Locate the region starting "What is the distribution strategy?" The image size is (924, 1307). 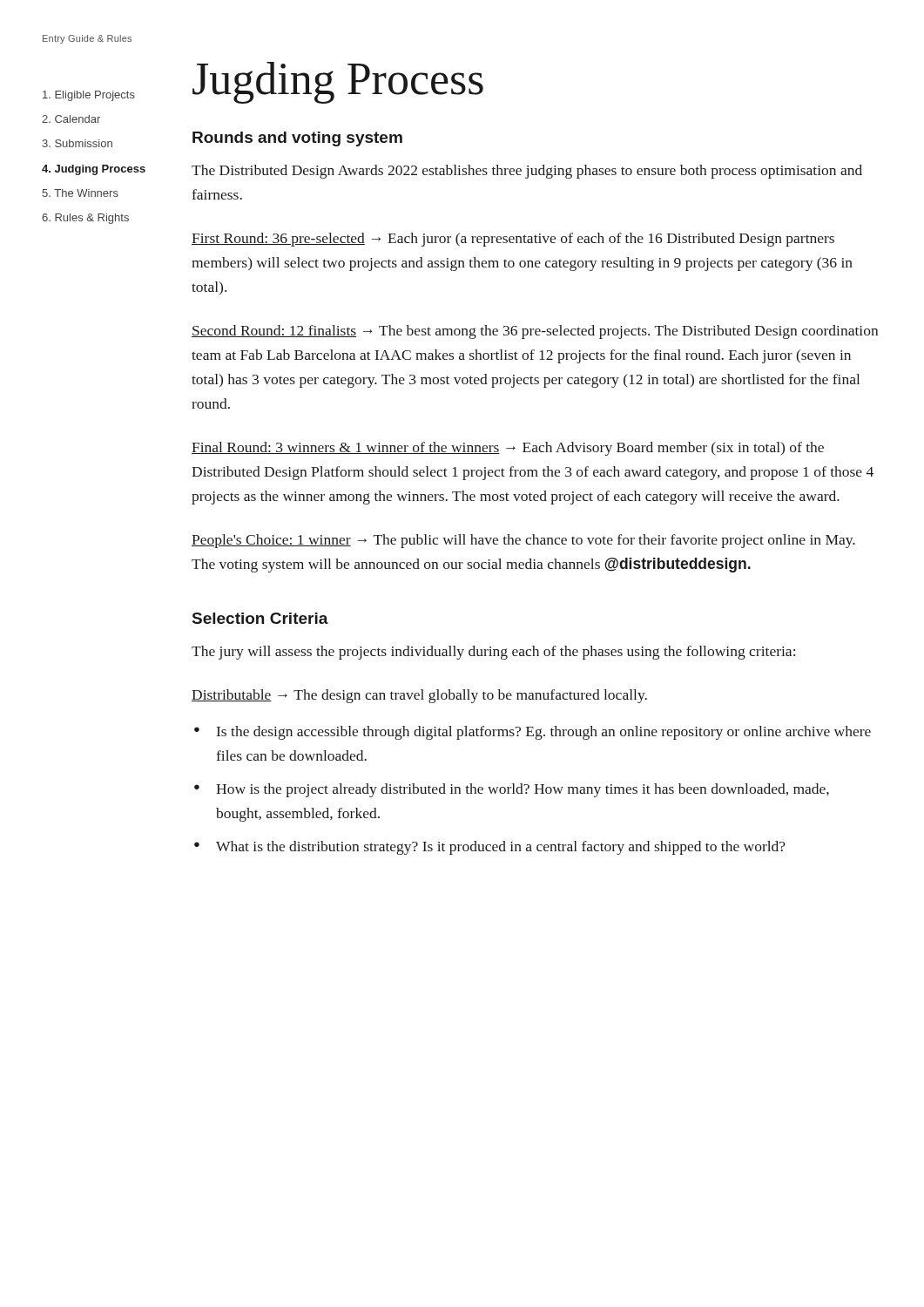[x=501, y=846]
